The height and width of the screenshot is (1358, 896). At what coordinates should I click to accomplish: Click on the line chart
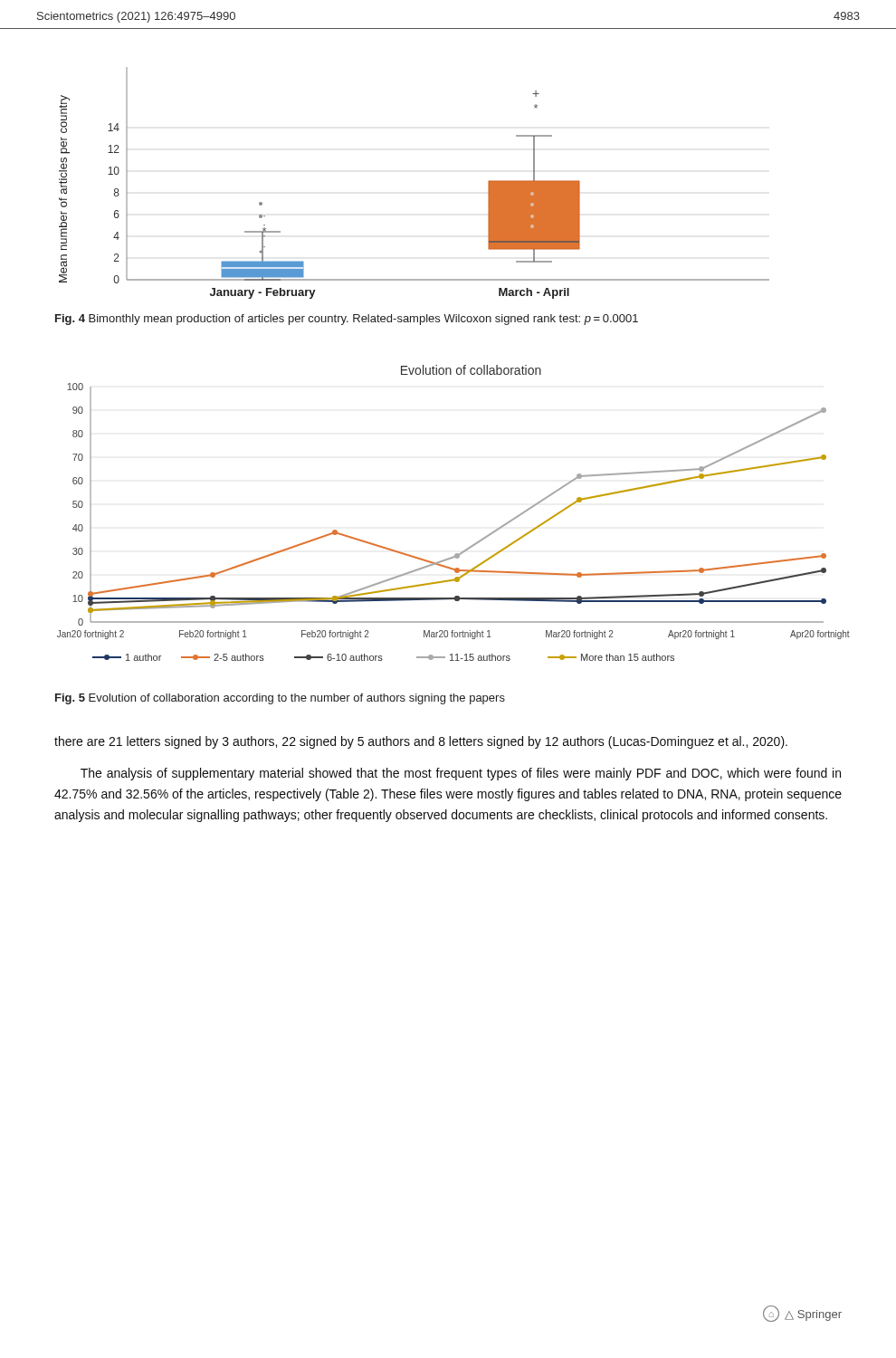(x=448, y=519)
